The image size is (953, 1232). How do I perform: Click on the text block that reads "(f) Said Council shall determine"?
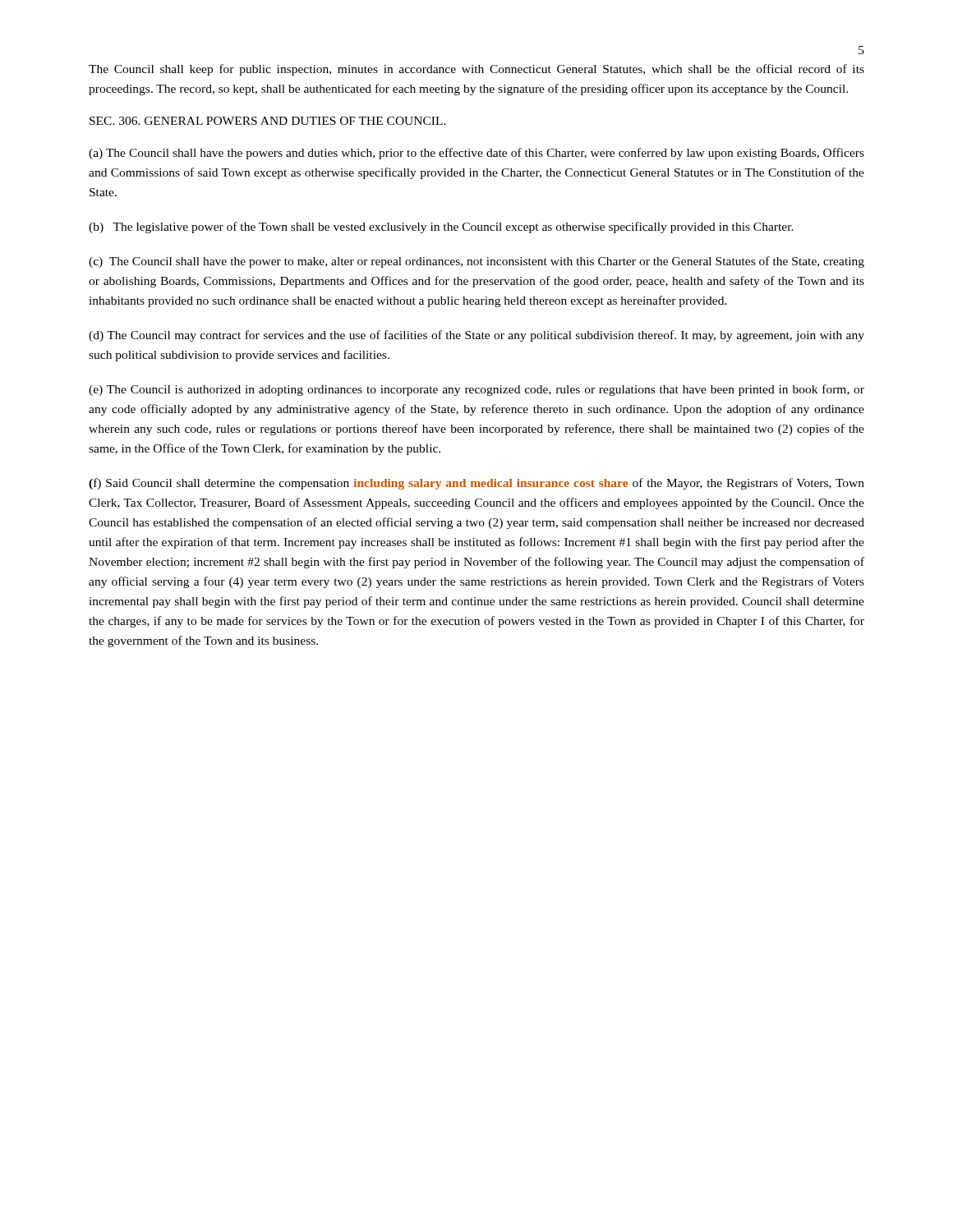(x=476, y=562)
